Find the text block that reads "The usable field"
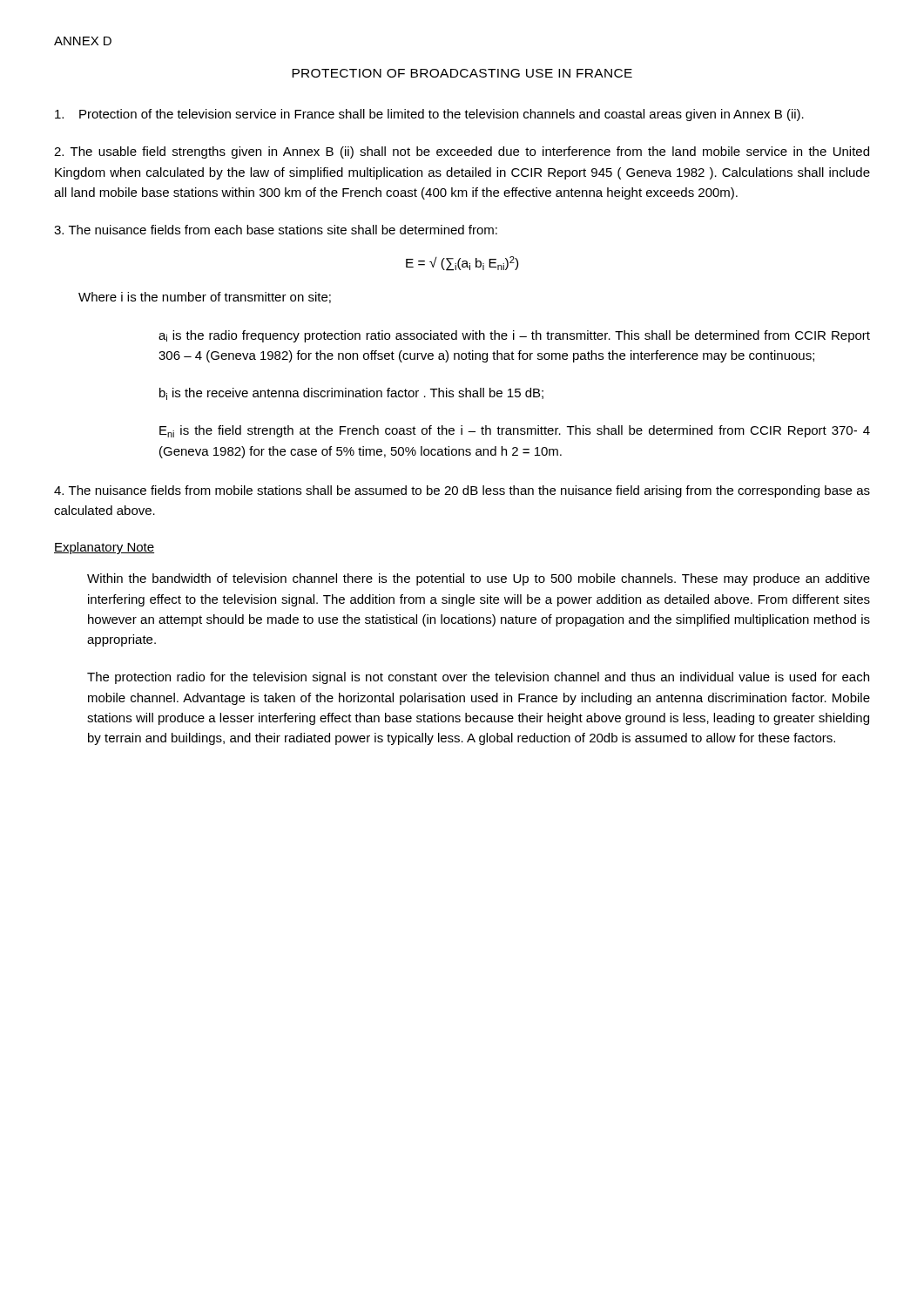 (462, 172)
